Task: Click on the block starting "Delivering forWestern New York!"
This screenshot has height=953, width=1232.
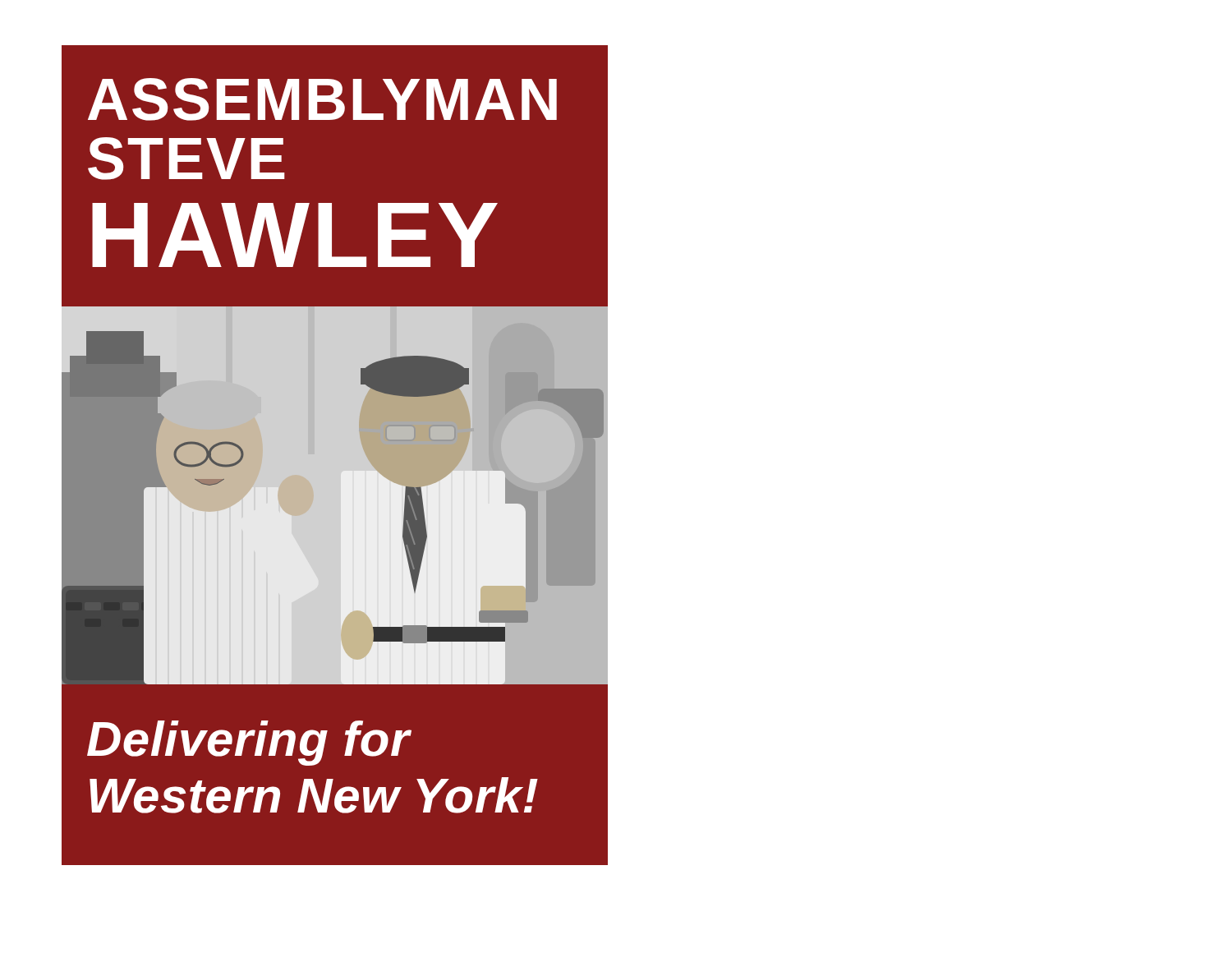Action: coord(312,767)
